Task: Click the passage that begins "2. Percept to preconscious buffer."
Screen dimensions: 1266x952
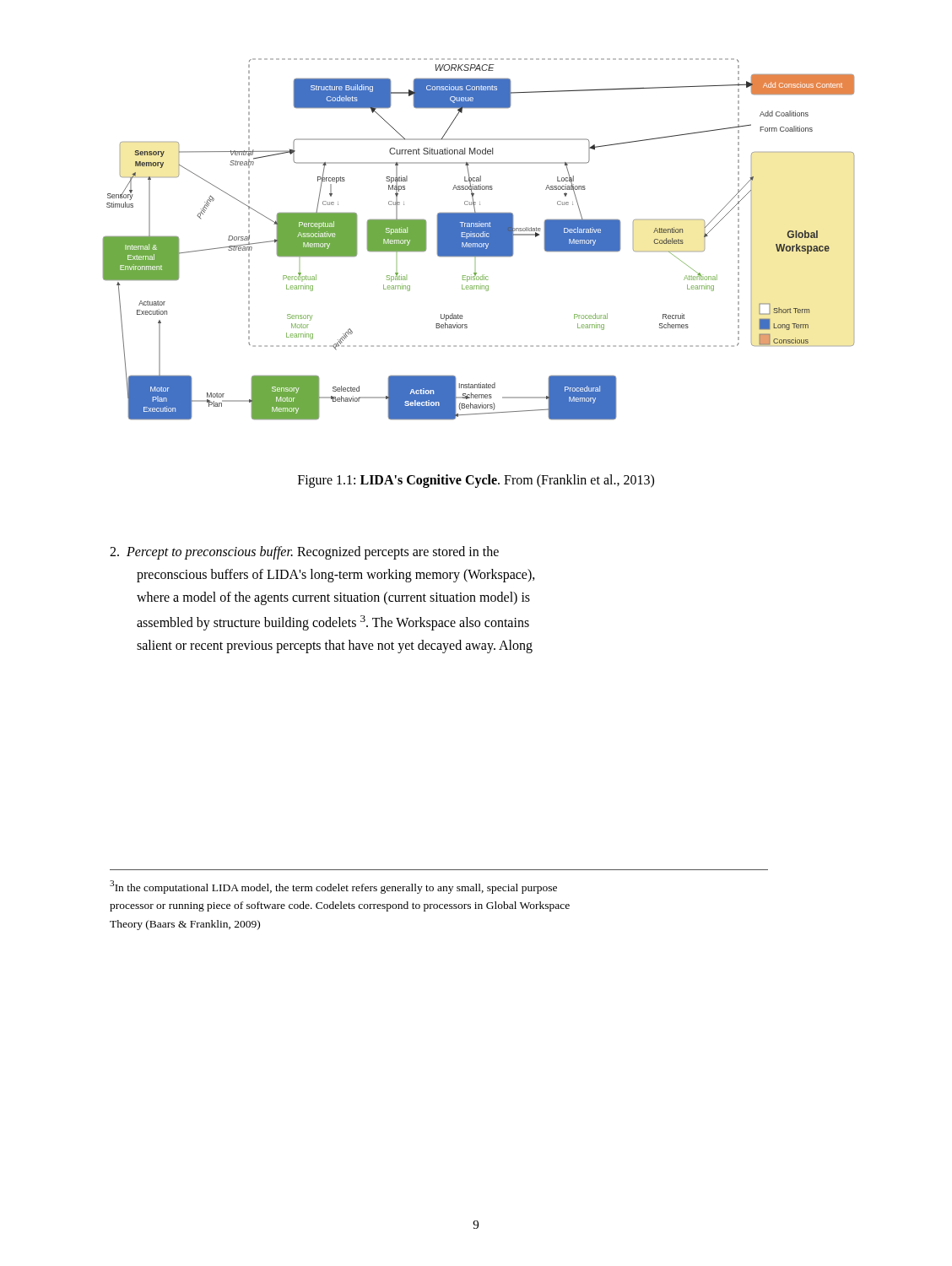Action: (439, 599)
